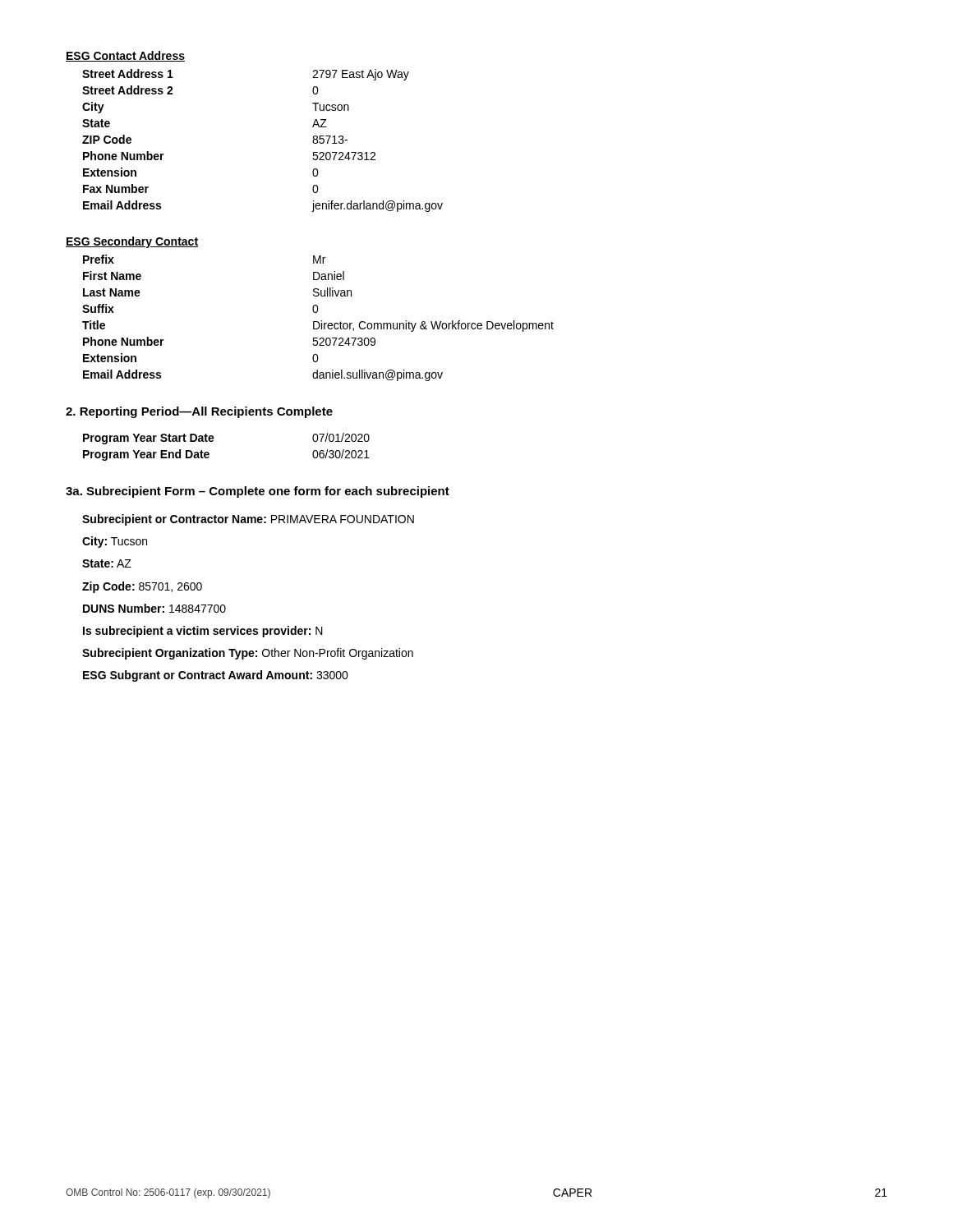Find the passage starting "Subrecipient or Contractor Name: PRIMAVERA FOUNDATION"
This screenshot has height=1232, width=953.
[x=248, y=519]
